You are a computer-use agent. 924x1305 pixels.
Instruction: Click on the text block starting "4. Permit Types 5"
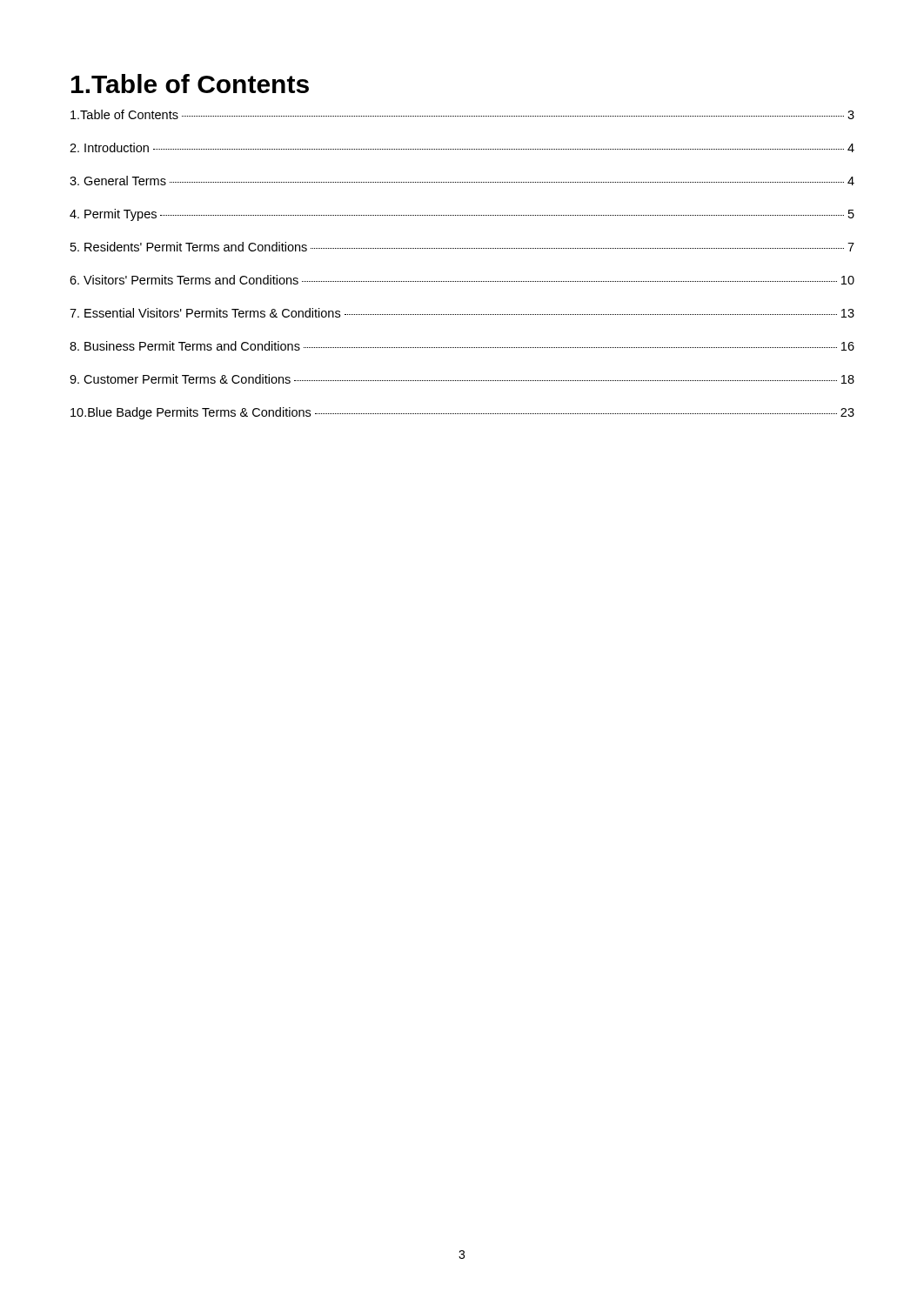click(462, 214)
